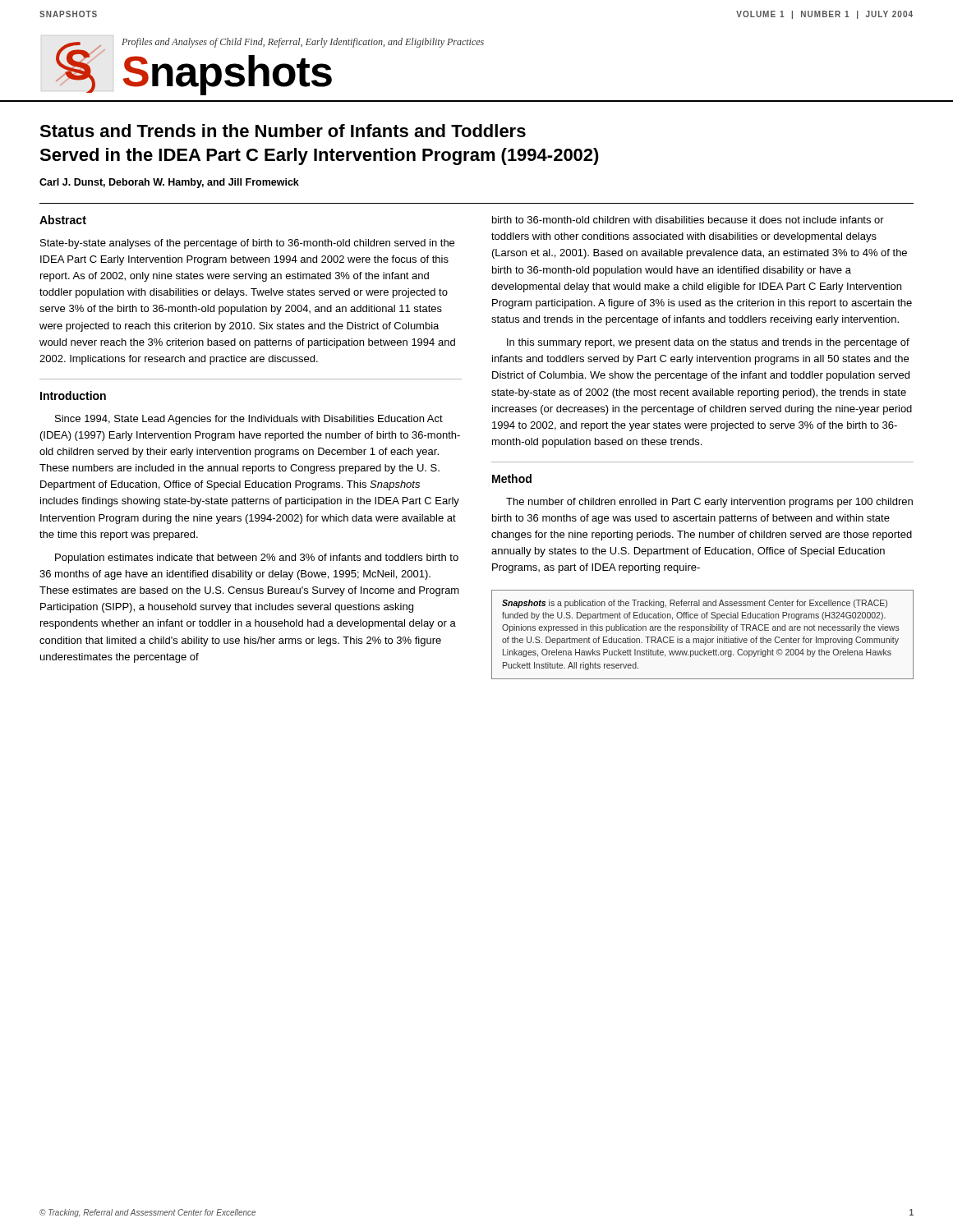Select the text block that reads "Carl J. Dunst, Deborah W."
This screenshot has height=1232, width=953.
pos(169,183)
